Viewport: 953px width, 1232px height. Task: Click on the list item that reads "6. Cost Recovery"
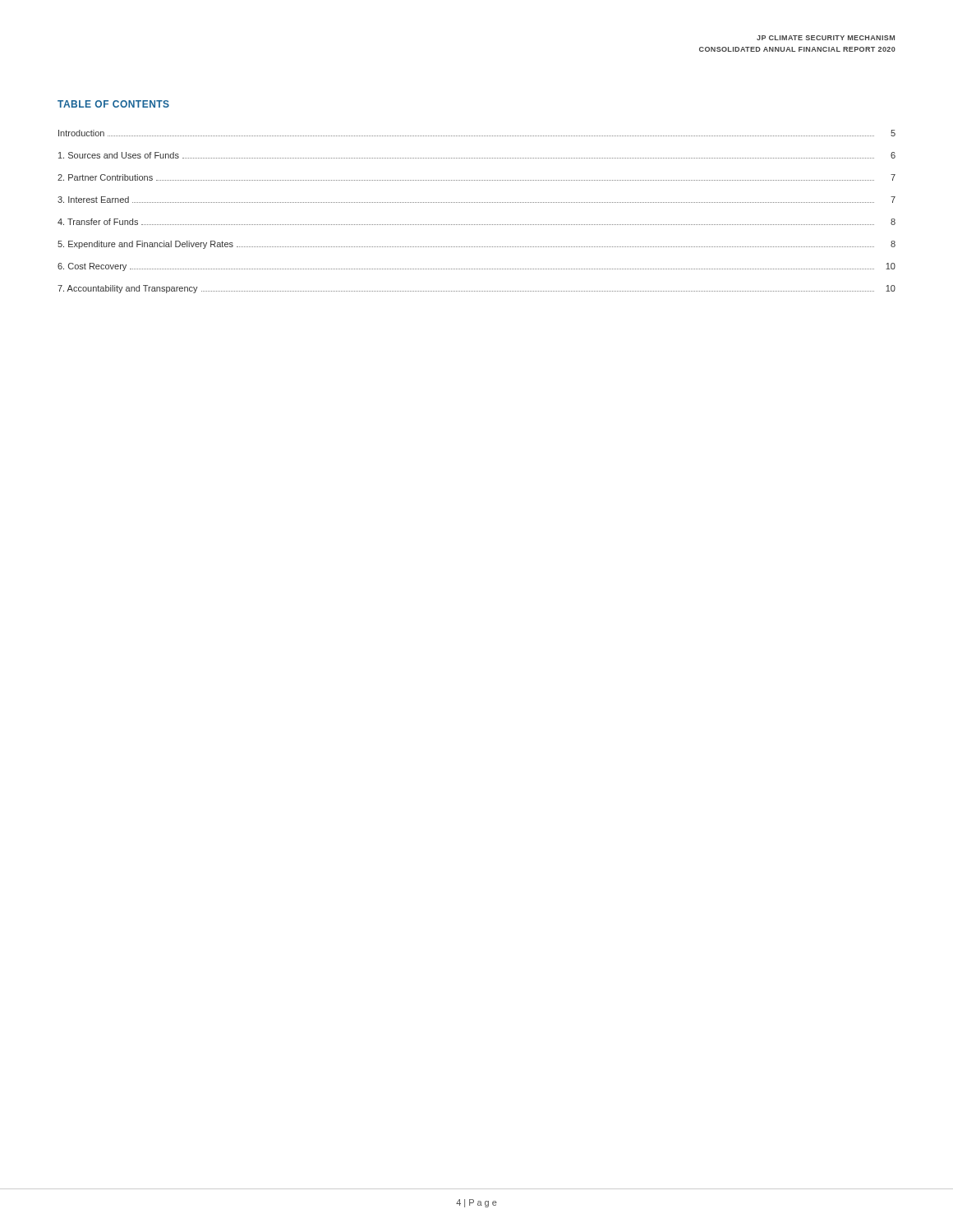pyautogui.click(x=476, y=266)
